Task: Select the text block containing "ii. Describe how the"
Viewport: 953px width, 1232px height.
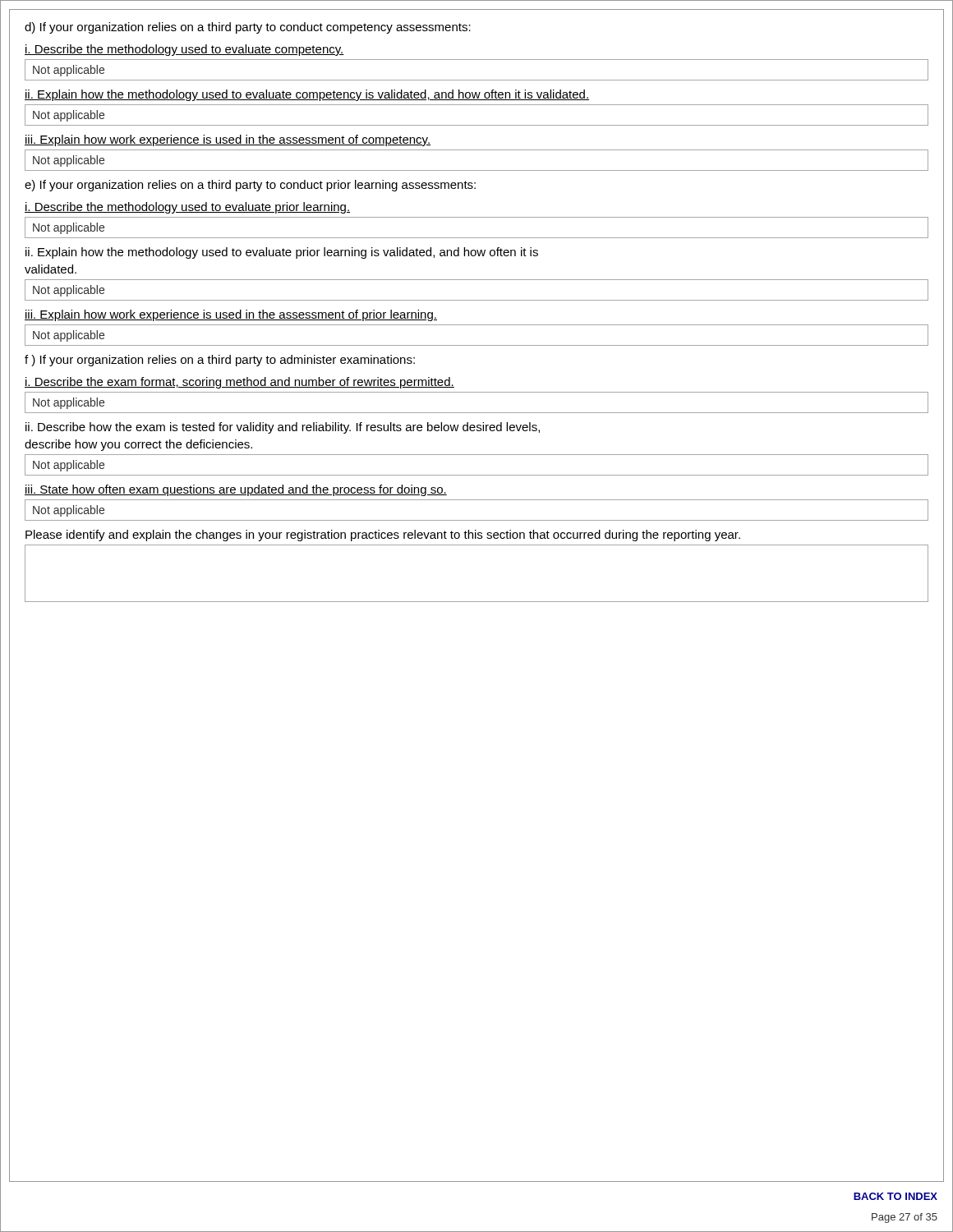Action: [x=476, y=447]
